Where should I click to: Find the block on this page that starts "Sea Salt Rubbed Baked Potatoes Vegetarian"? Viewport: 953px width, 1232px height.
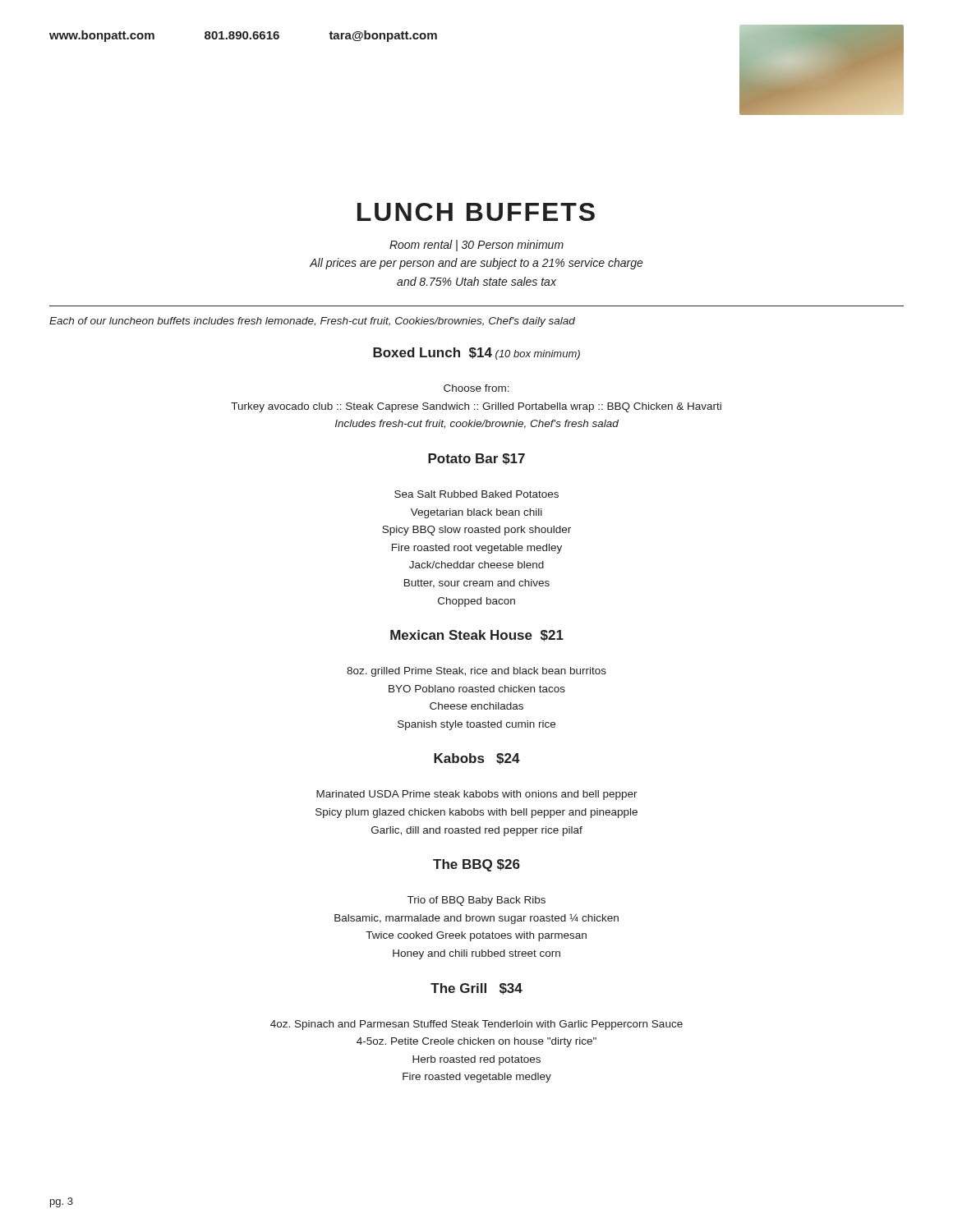pyautogui.click(x=476, y=547)
